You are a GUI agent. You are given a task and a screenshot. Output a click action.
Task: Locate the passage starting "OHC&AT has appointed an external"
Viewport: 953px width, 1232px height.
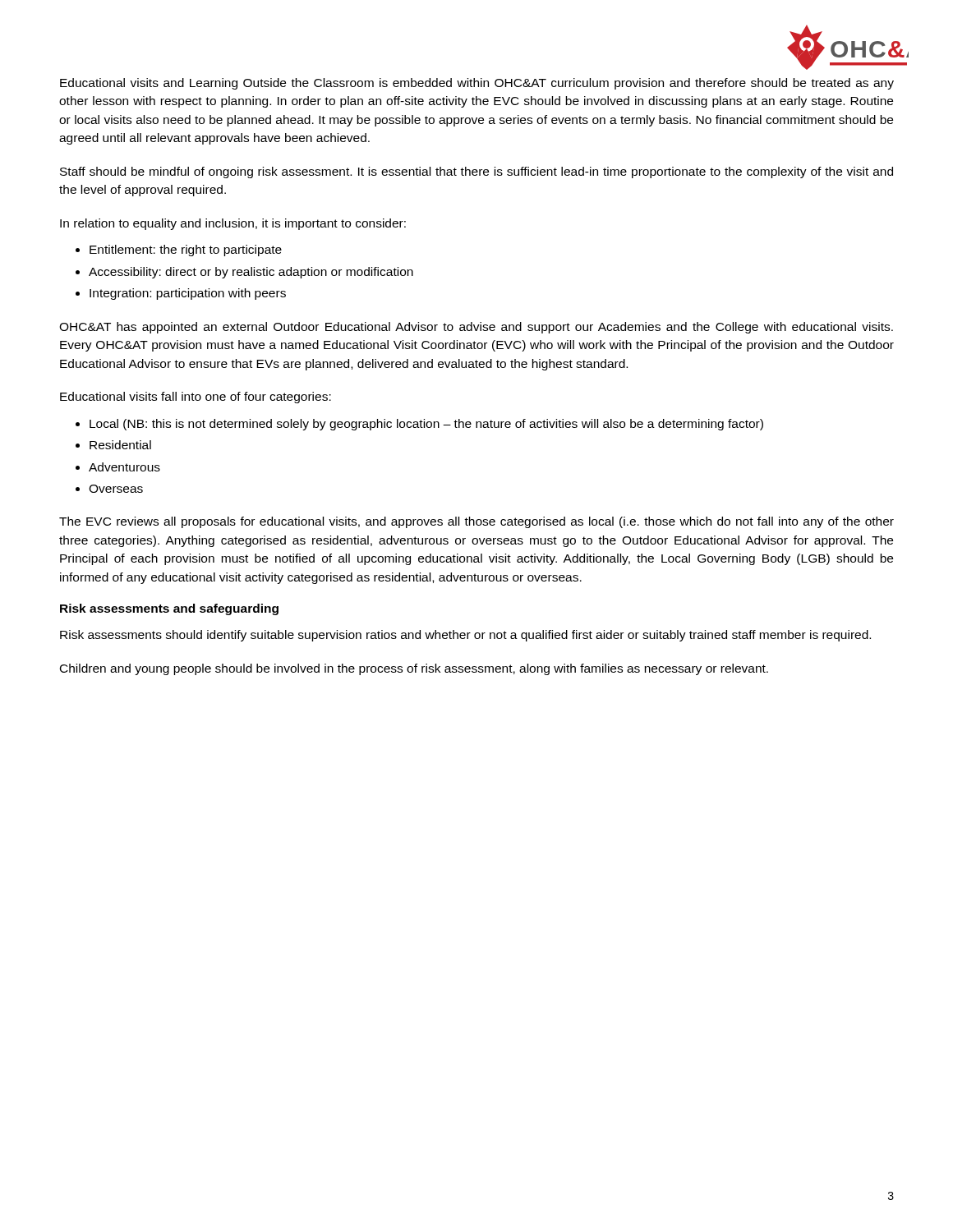[476, 345]
